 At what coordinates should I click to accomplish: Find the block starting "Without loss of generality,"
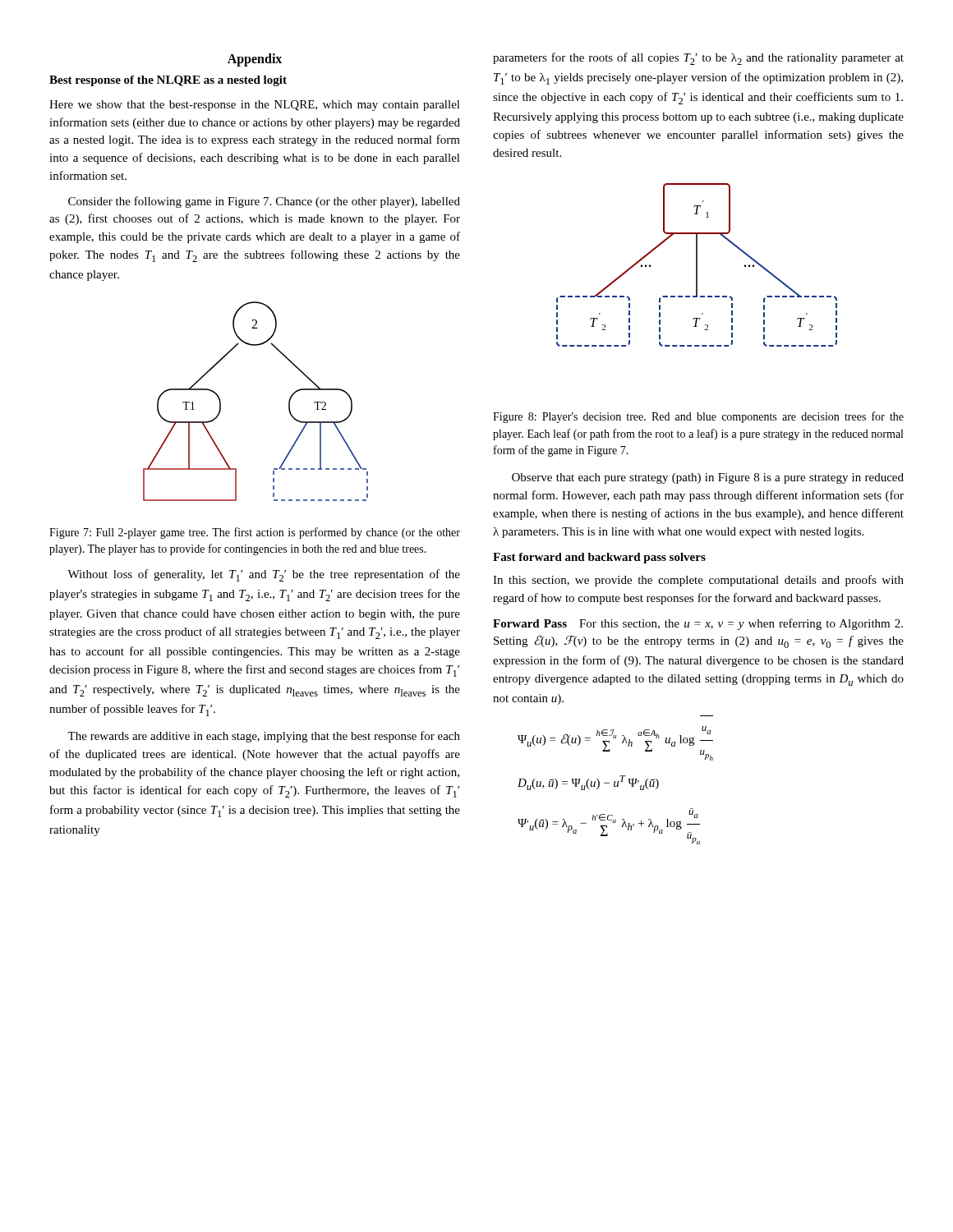click(255, 703)
